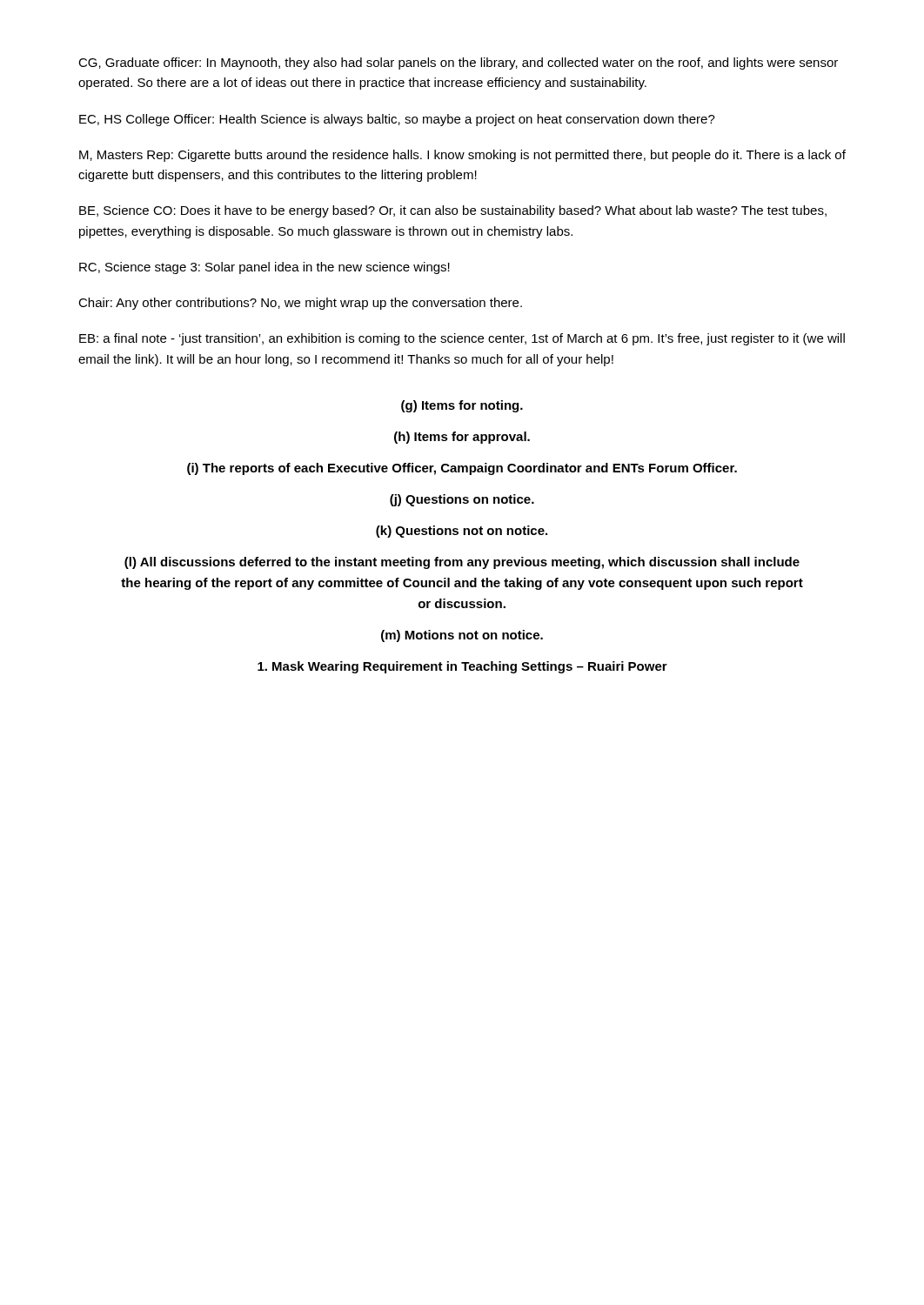Locate the text "(k) Questions not on notice."
The image size is (924, 1305).
pyautogui.click(x=462, y=530)
